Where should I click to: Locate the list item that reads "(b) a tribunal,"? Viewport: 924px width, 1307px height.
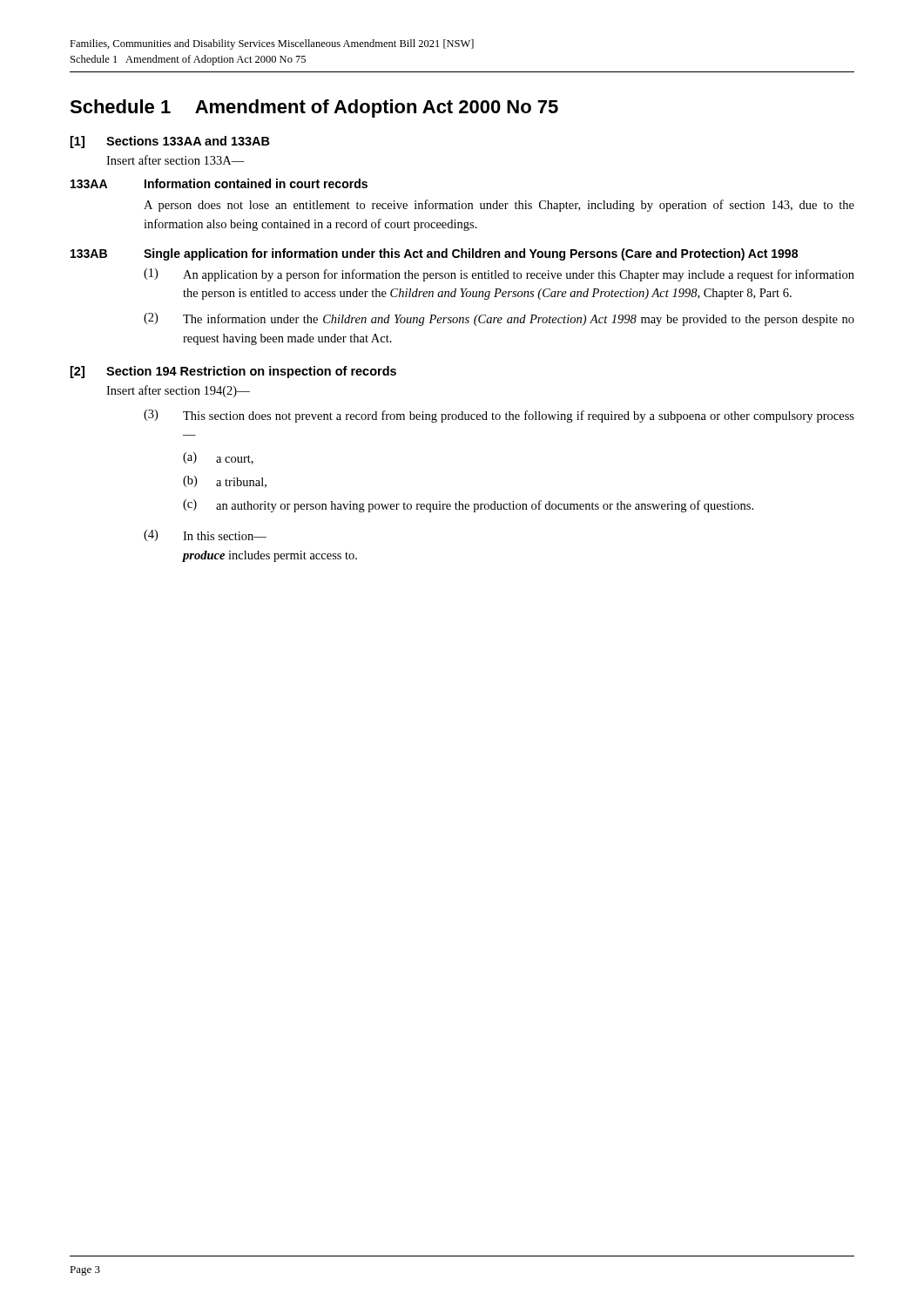pyautogui.click(x=225, y=482)
